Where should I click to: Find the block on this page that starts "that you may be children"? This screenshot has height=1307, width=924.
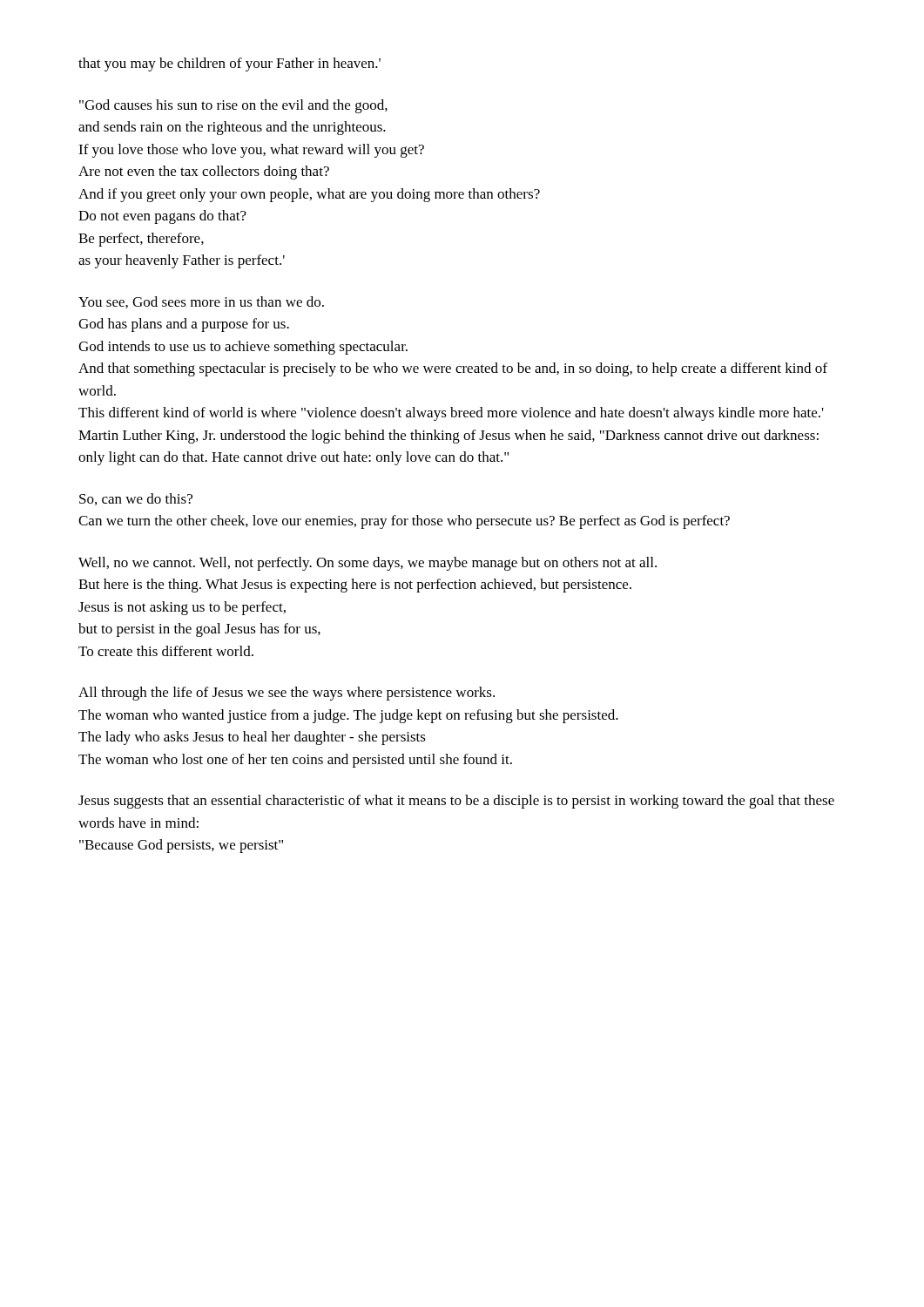229,64
